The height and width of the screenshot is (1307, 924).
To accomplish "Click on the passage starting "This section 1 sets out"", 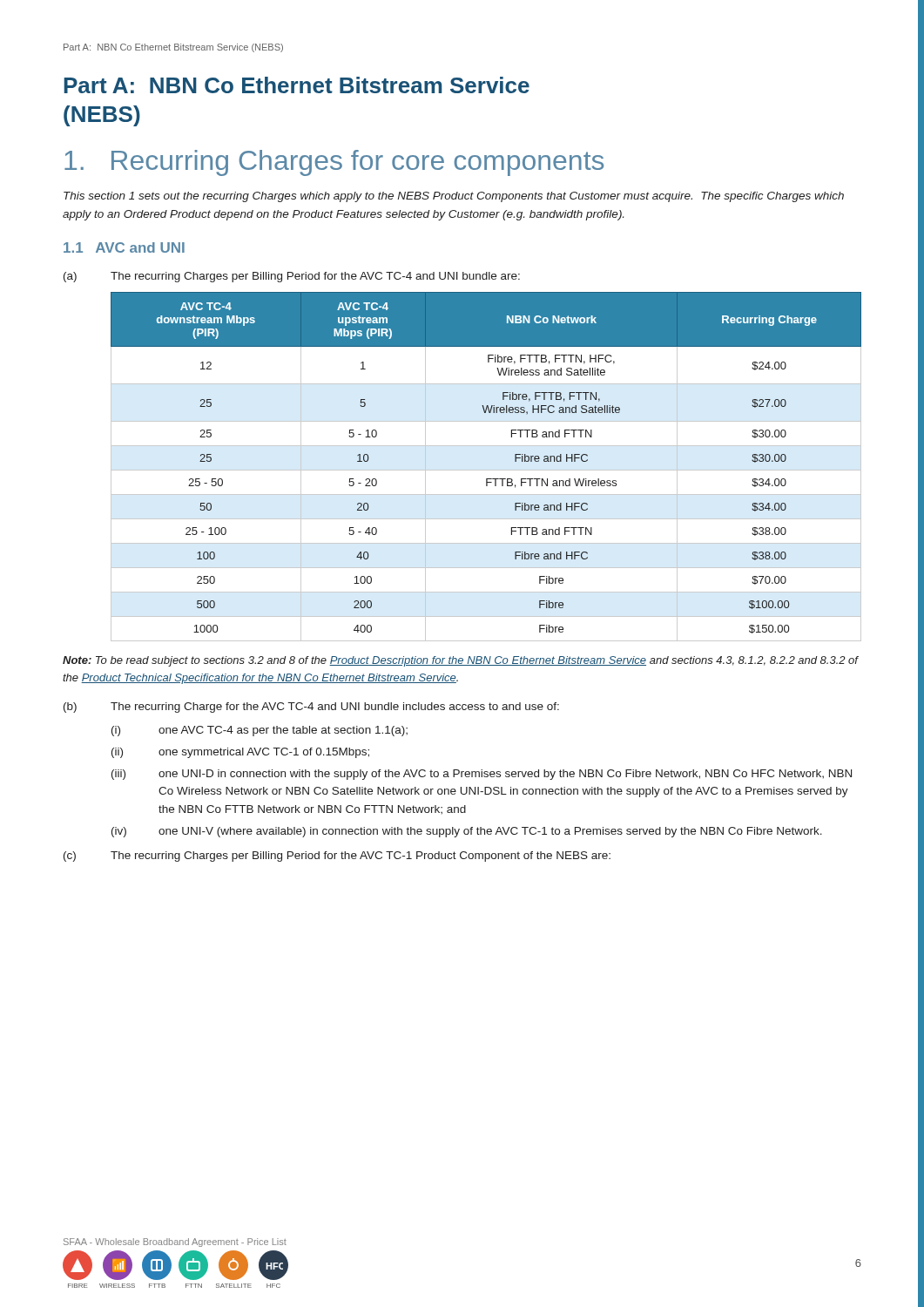I will (453, 205).
